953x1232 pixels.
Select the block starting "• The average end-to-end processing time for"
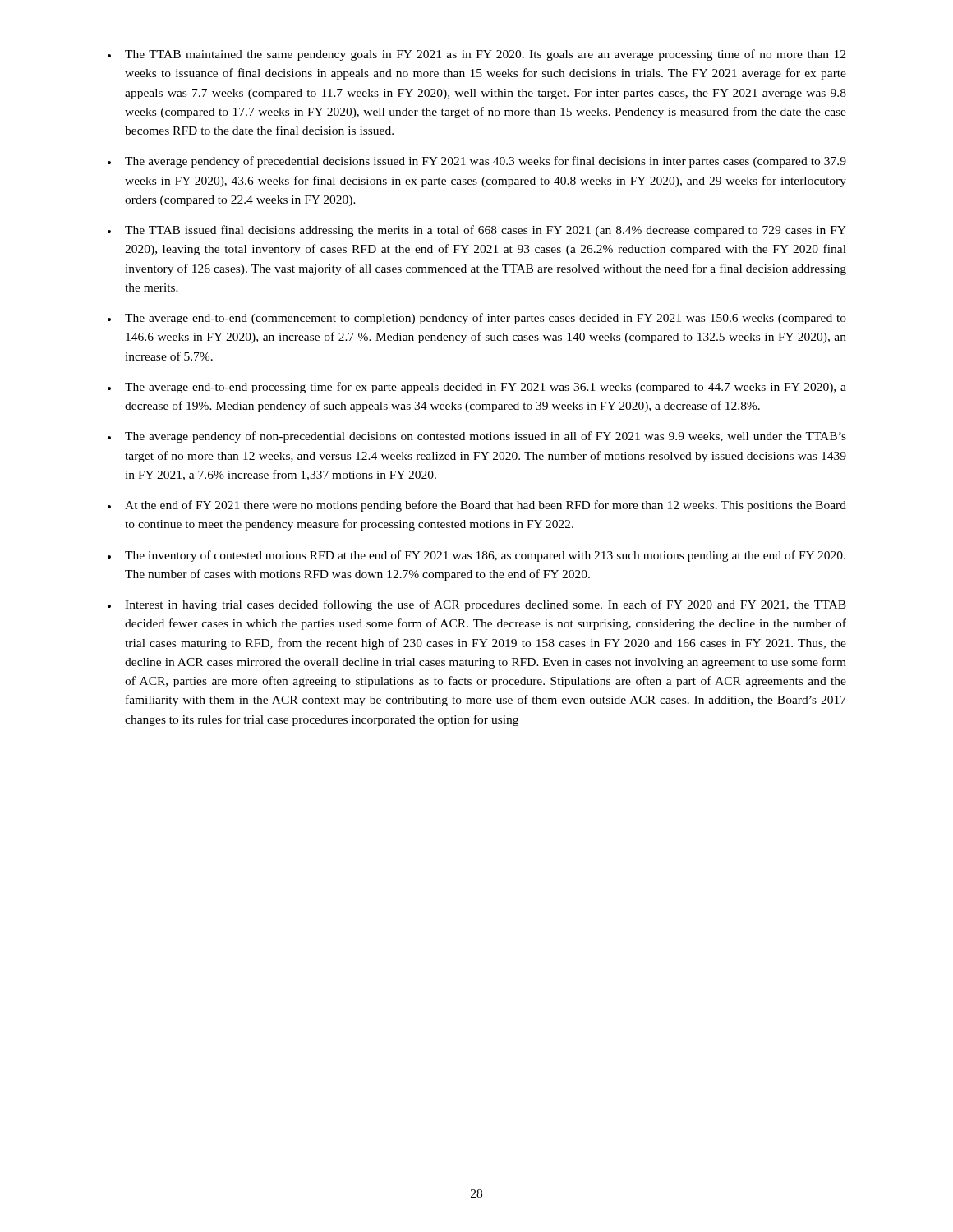pyautogui.click(x=476, y=396)
